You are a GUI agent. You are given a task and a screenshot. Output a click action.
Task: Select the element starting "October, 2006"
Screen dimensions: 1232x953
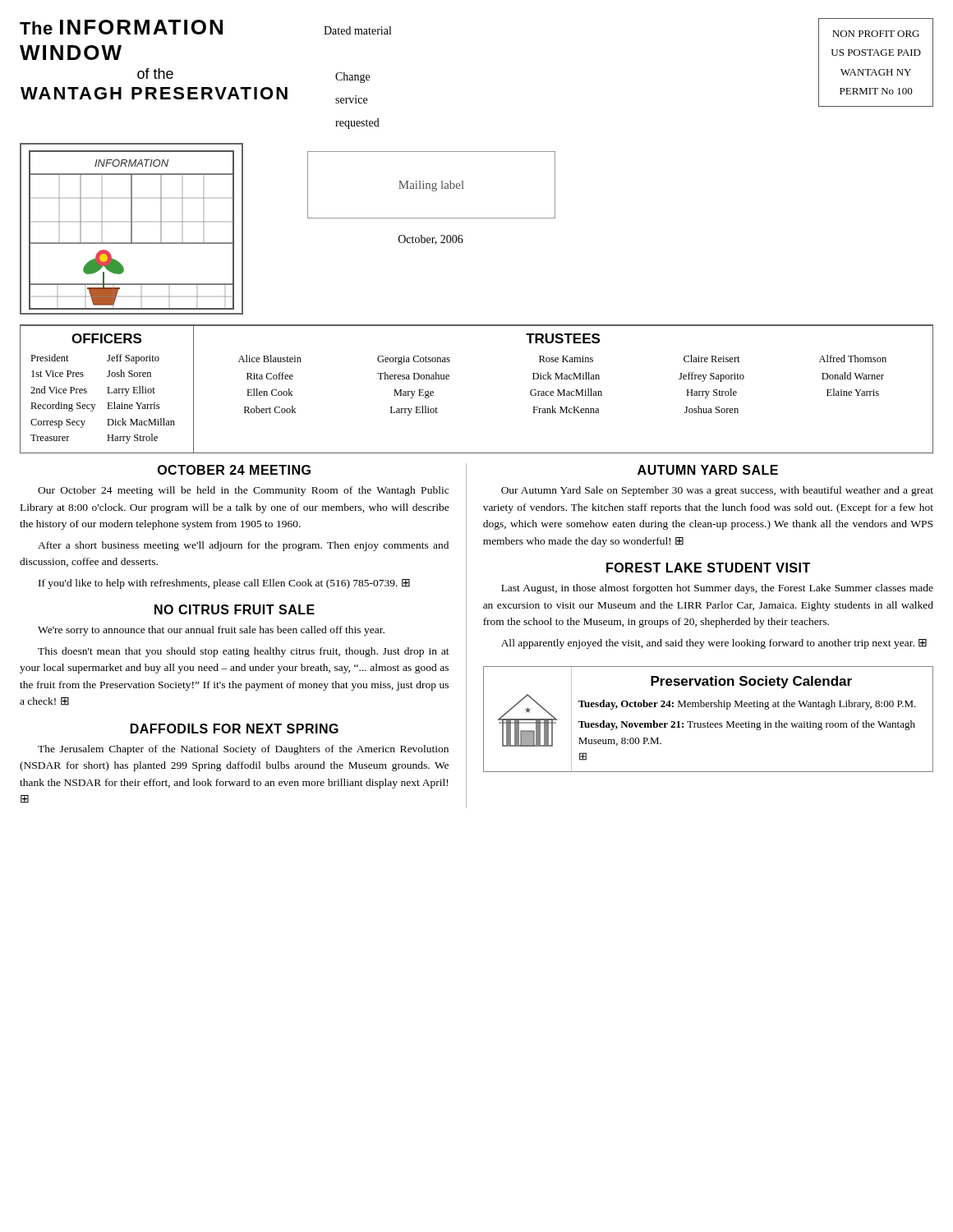point(430,239)
